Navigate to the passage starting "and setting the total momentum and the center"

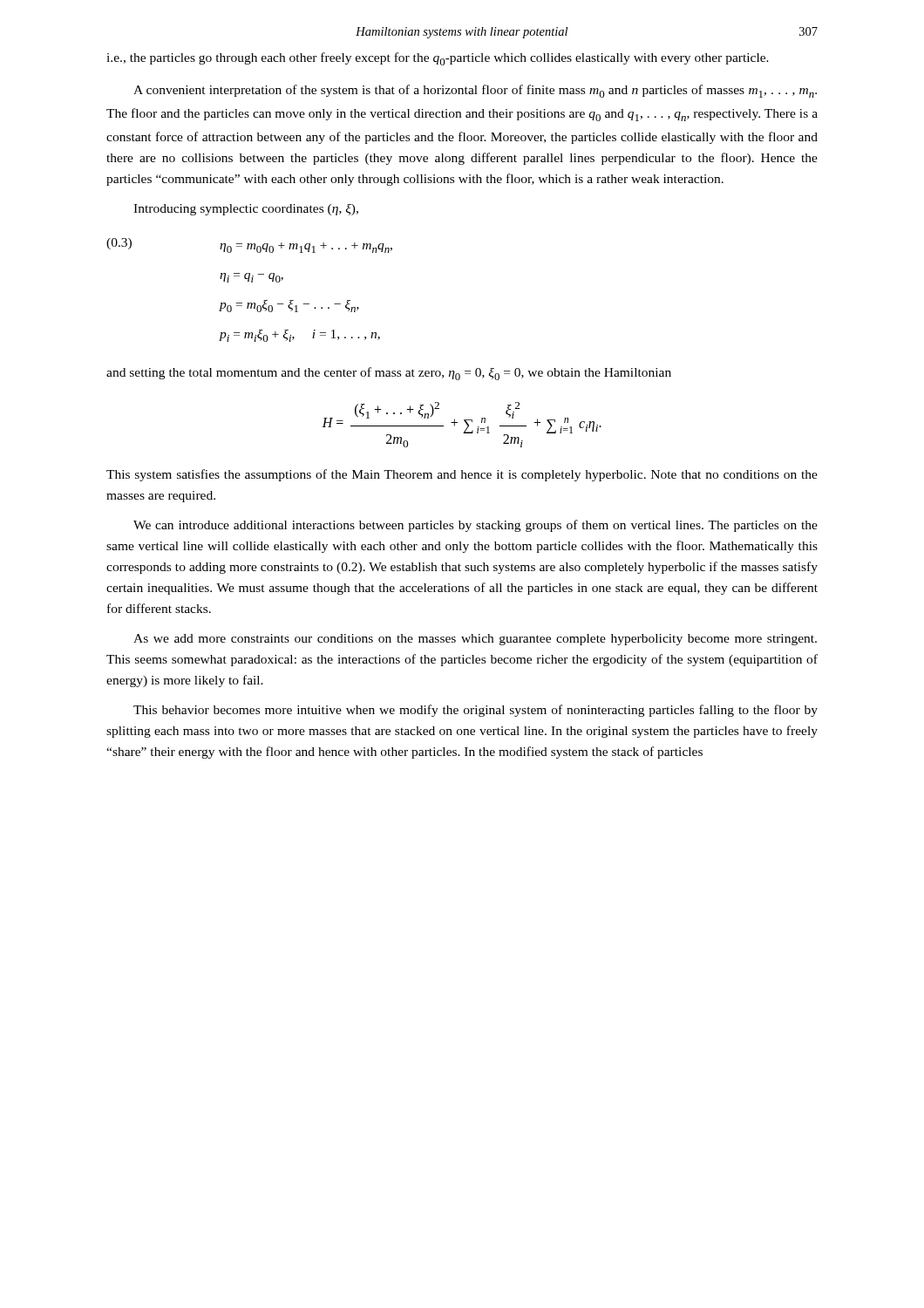point(462,374)
